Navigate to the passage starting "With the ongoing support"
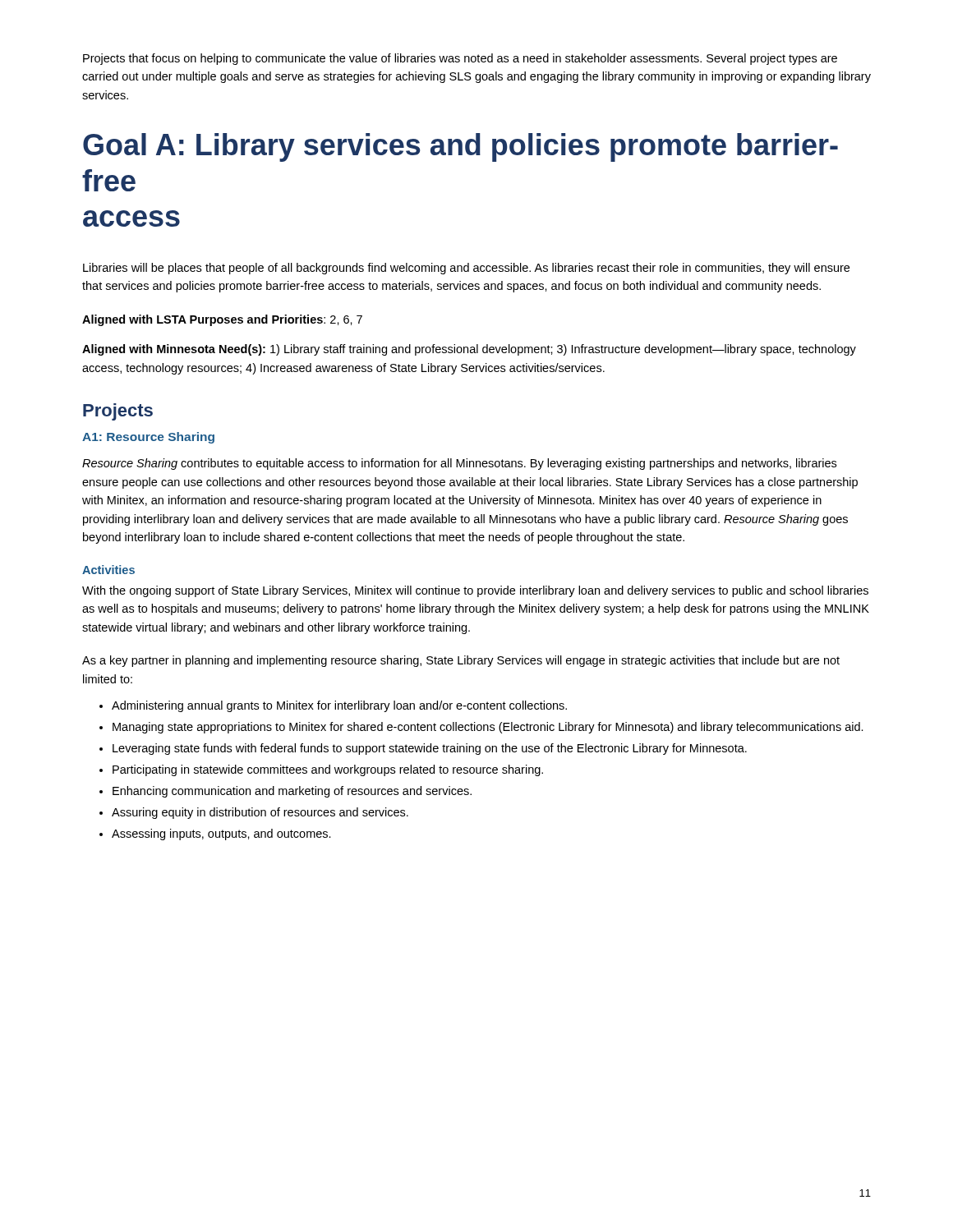Screen dimensions: 1232x953 pos(476,609)
